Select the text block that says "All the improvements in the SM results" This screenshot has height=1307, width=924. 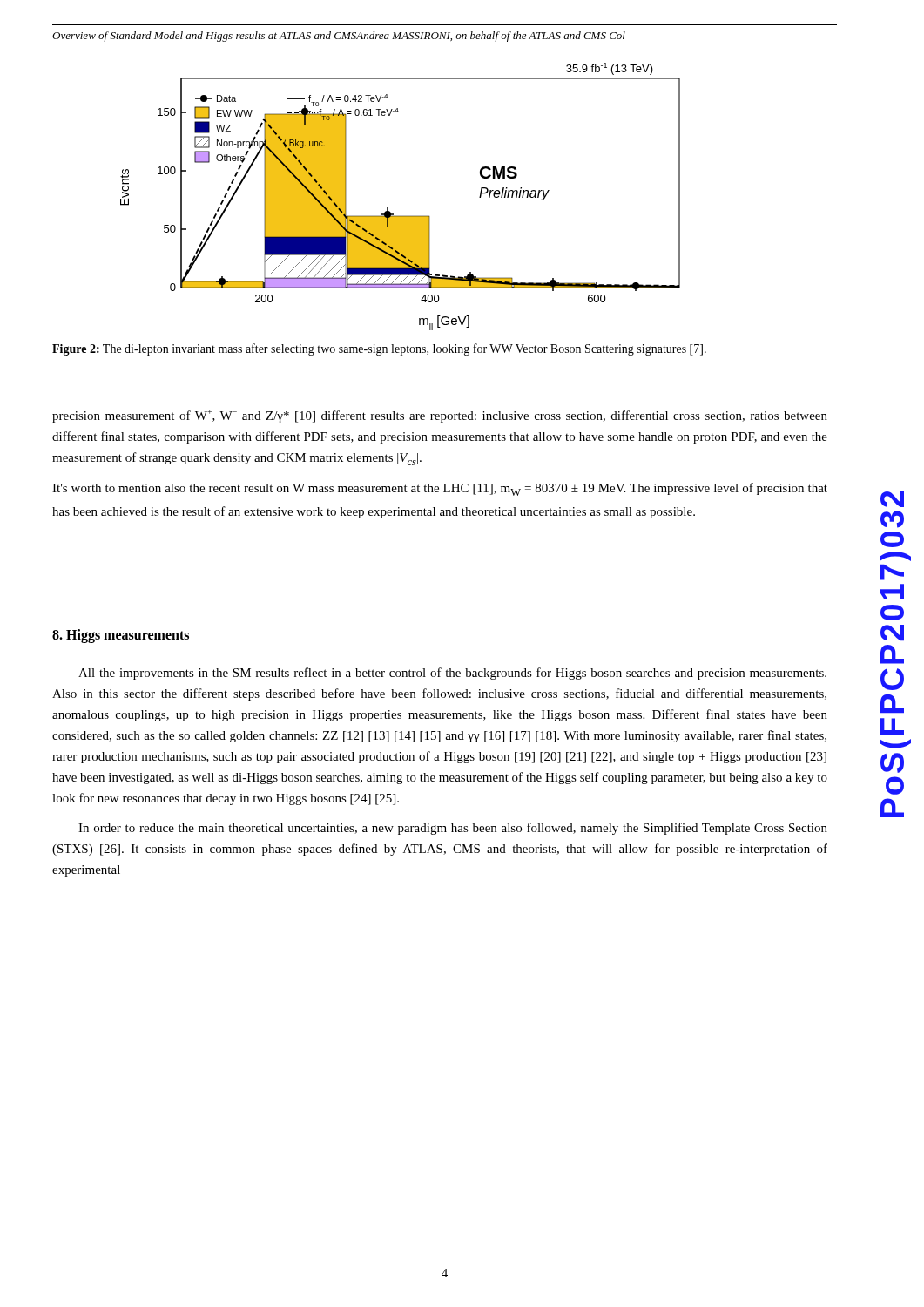coord(440,771)
